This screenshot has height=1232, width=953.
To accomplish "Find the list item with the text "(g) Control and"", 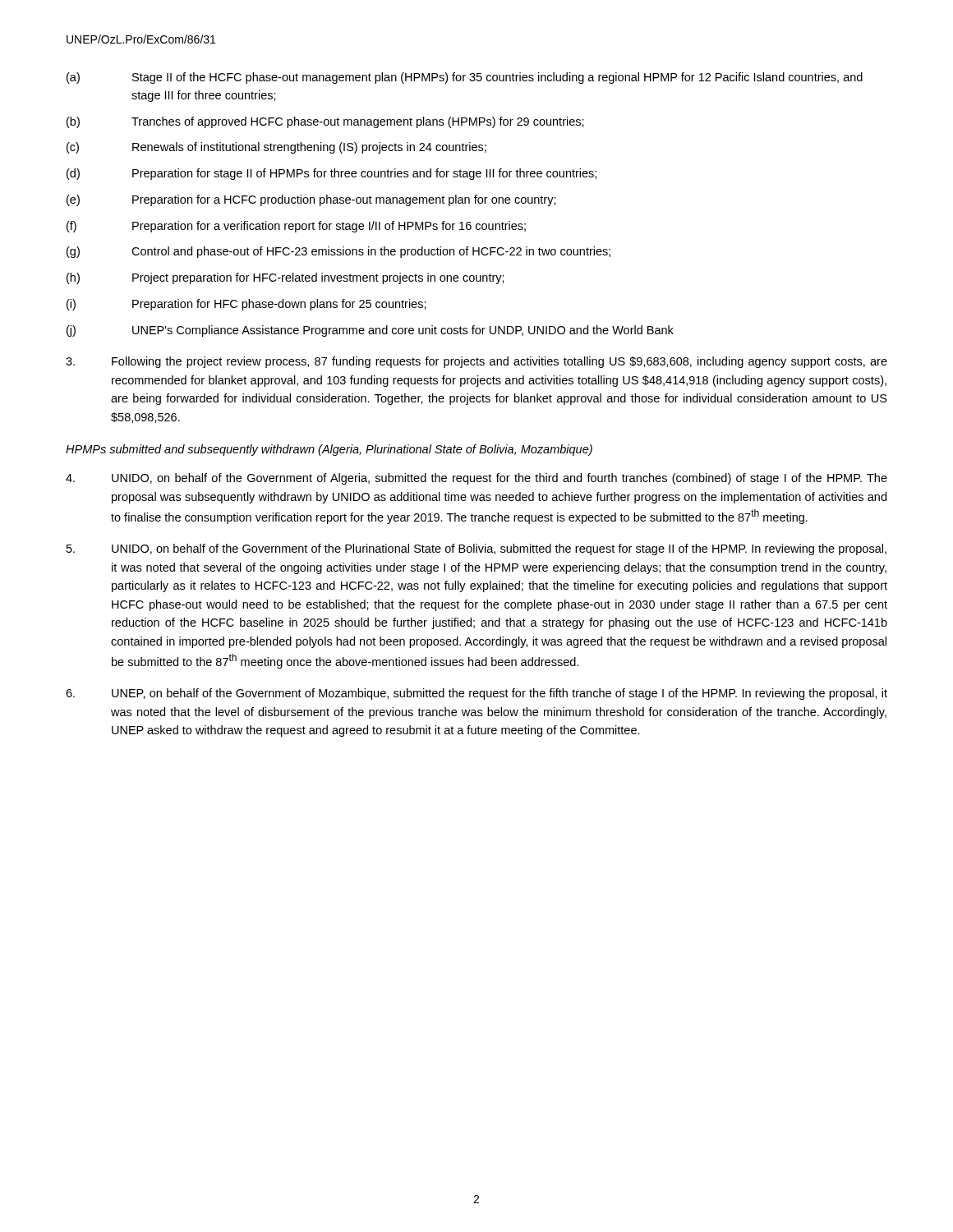I will (476, 252).
